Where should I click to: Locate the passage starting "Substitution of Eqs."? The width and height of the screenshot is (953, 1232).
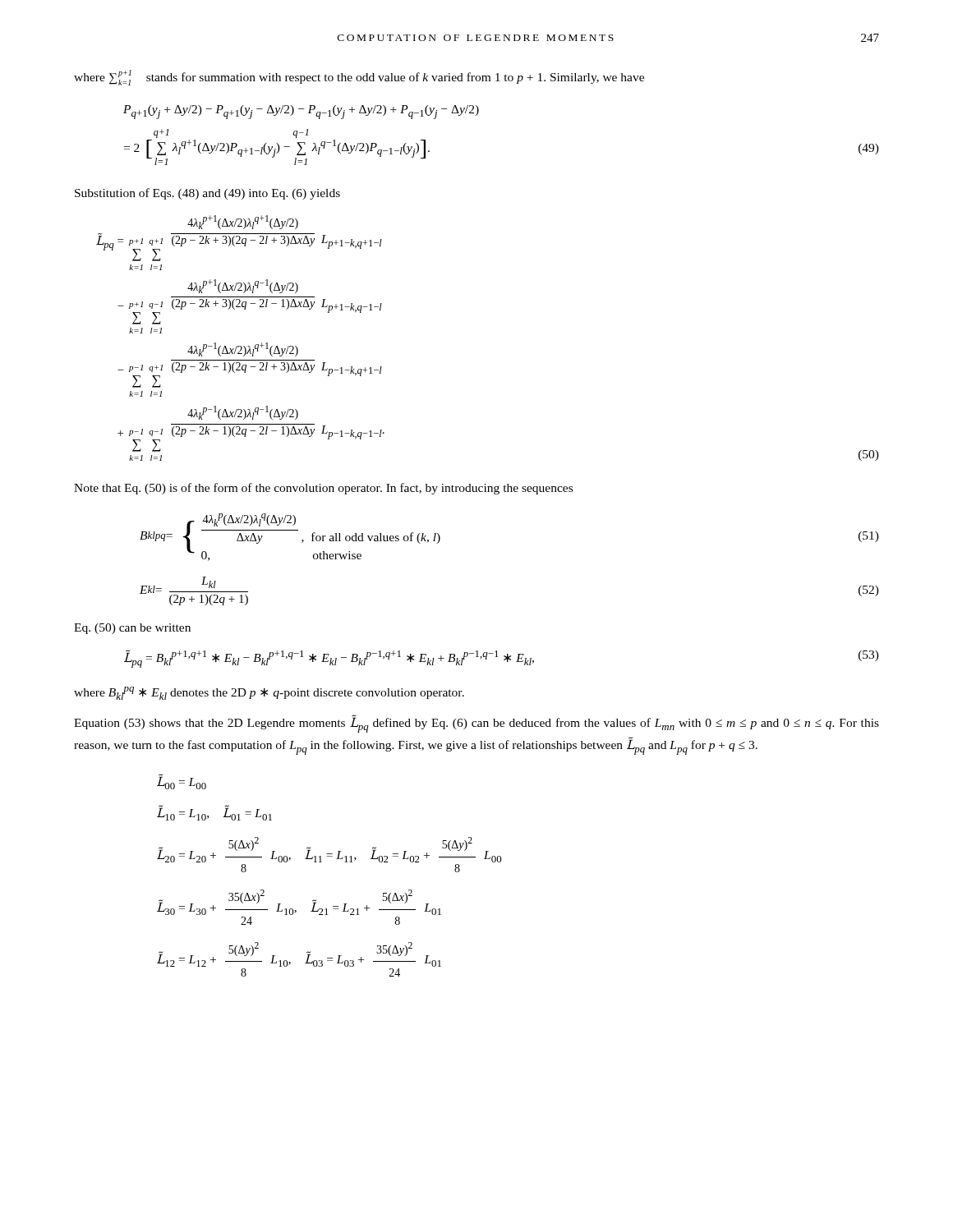tap(207, 193)
